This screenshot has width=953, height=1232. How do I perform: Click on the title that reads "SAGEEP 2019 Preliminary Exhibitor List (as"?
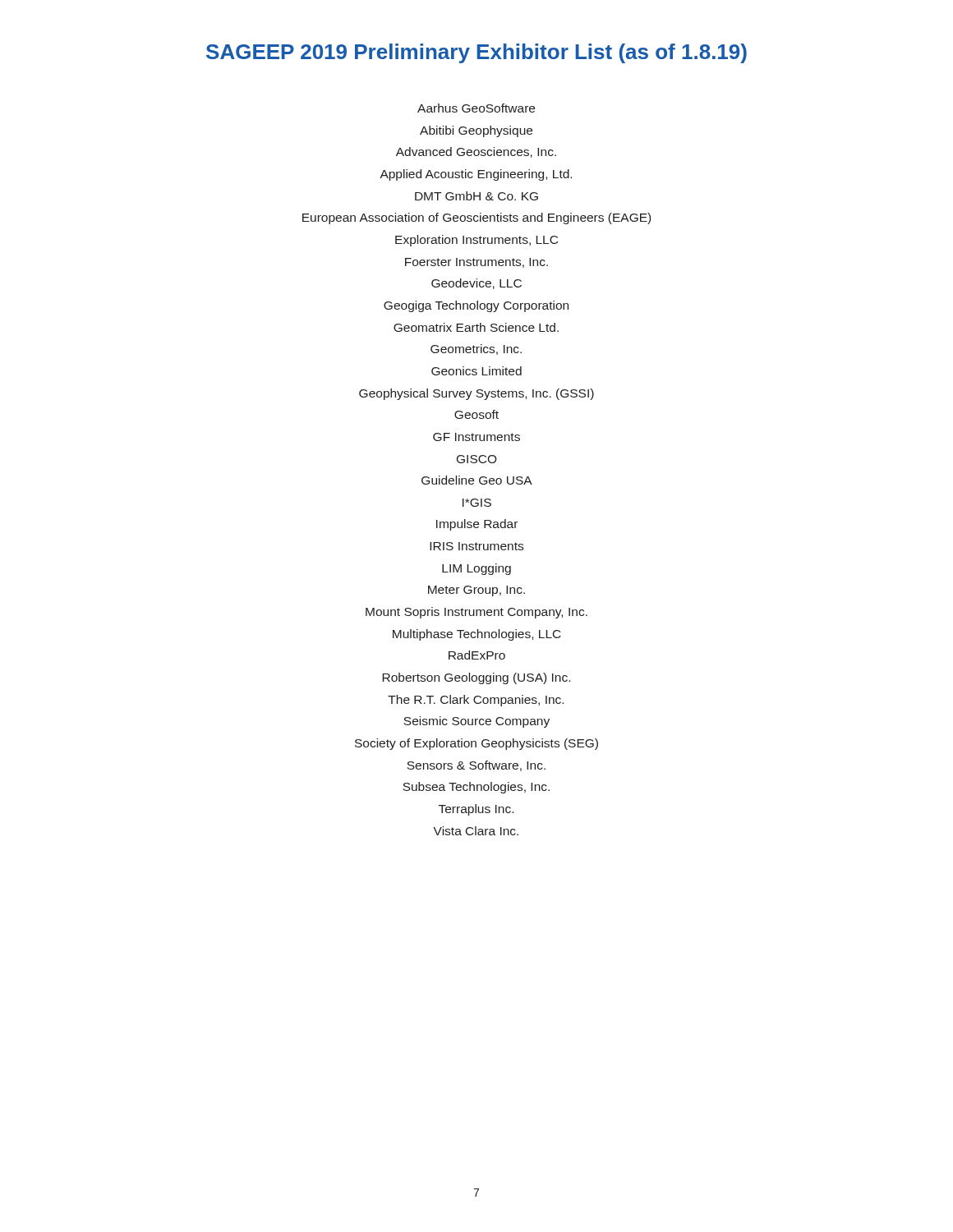tap(476, 52)
